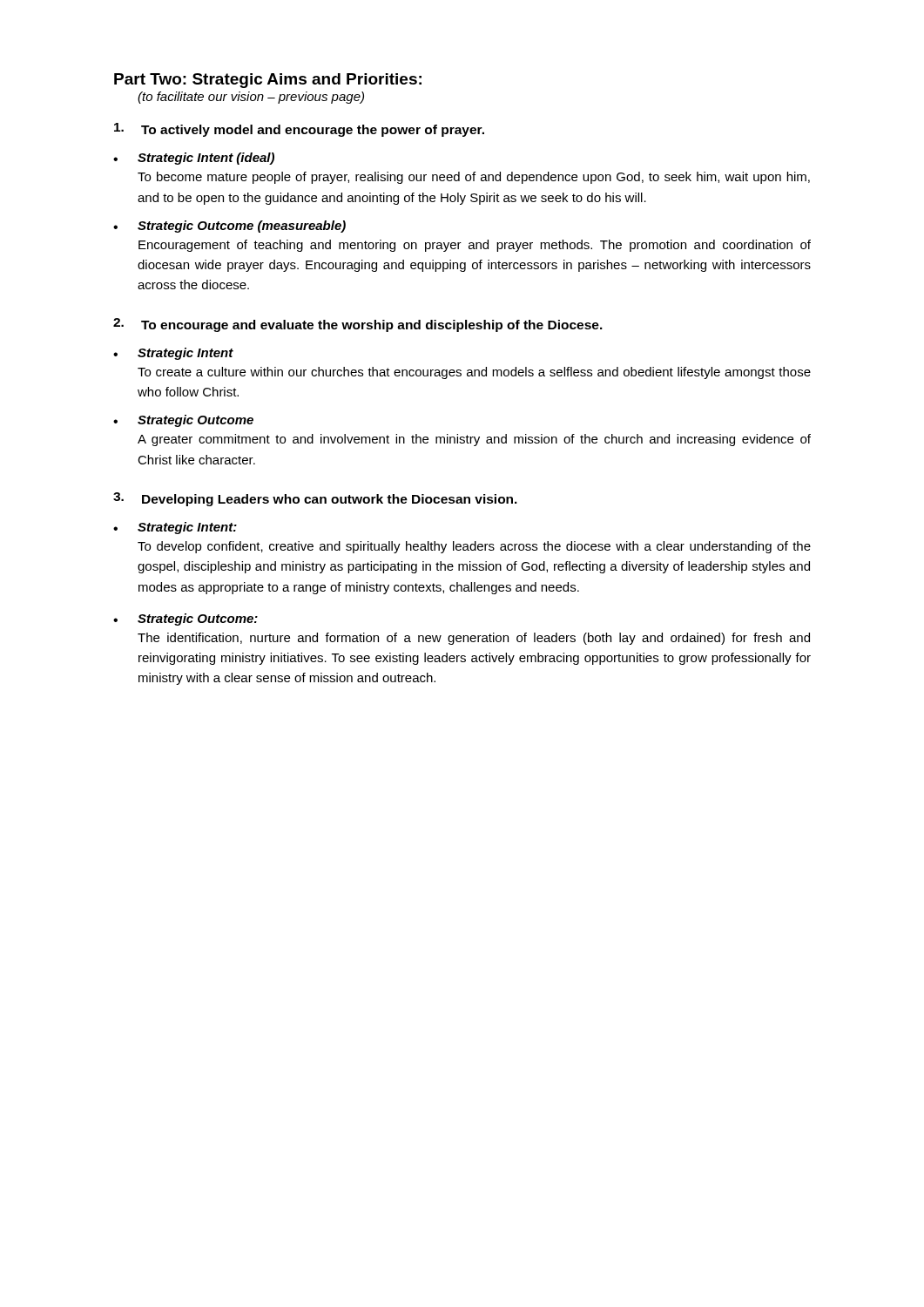Click the passage that begins "(to facilitate our"

tap(251, 98)
